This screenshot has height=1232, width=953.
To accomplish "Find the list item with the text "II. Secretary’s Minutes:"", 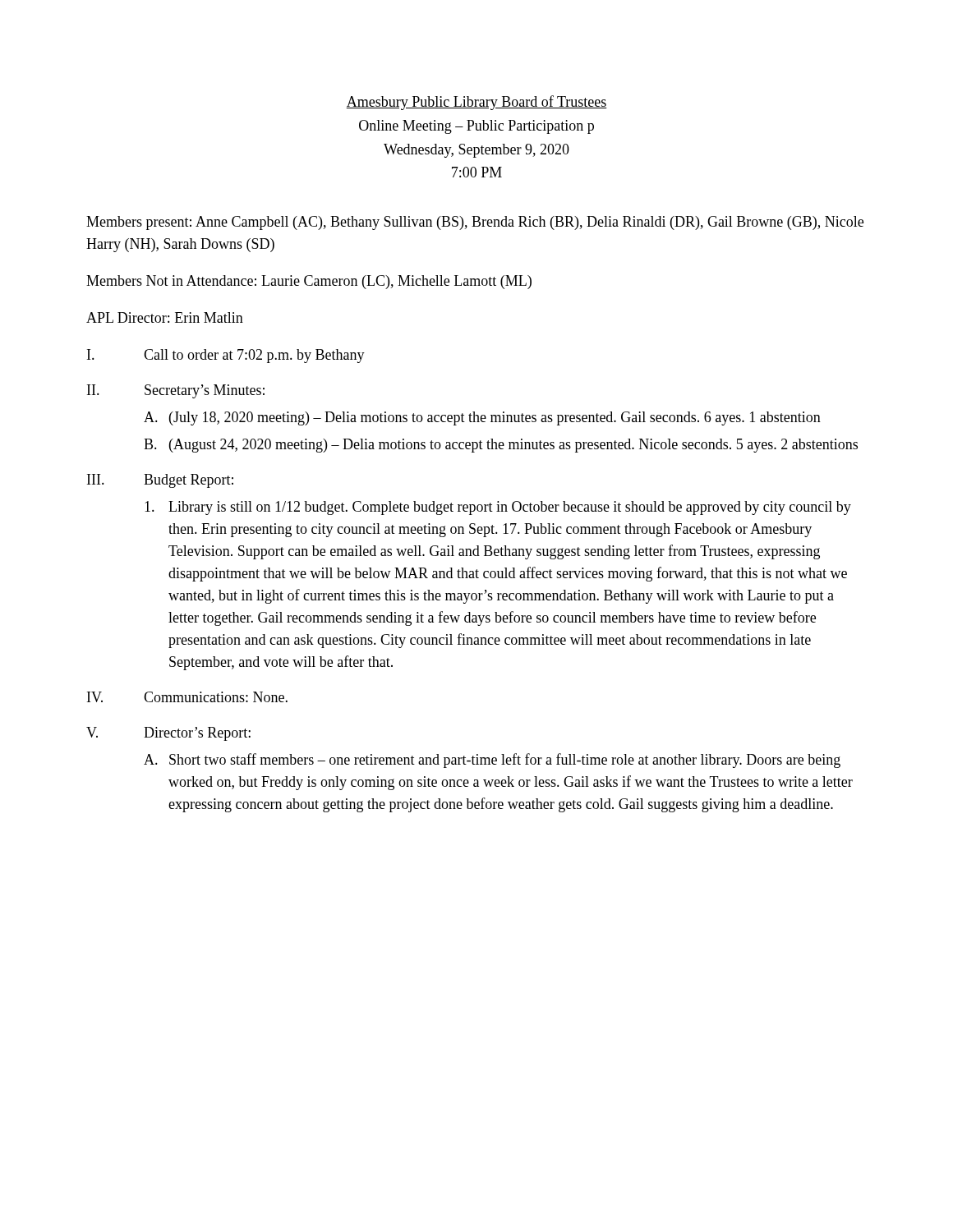I will 476,418.
